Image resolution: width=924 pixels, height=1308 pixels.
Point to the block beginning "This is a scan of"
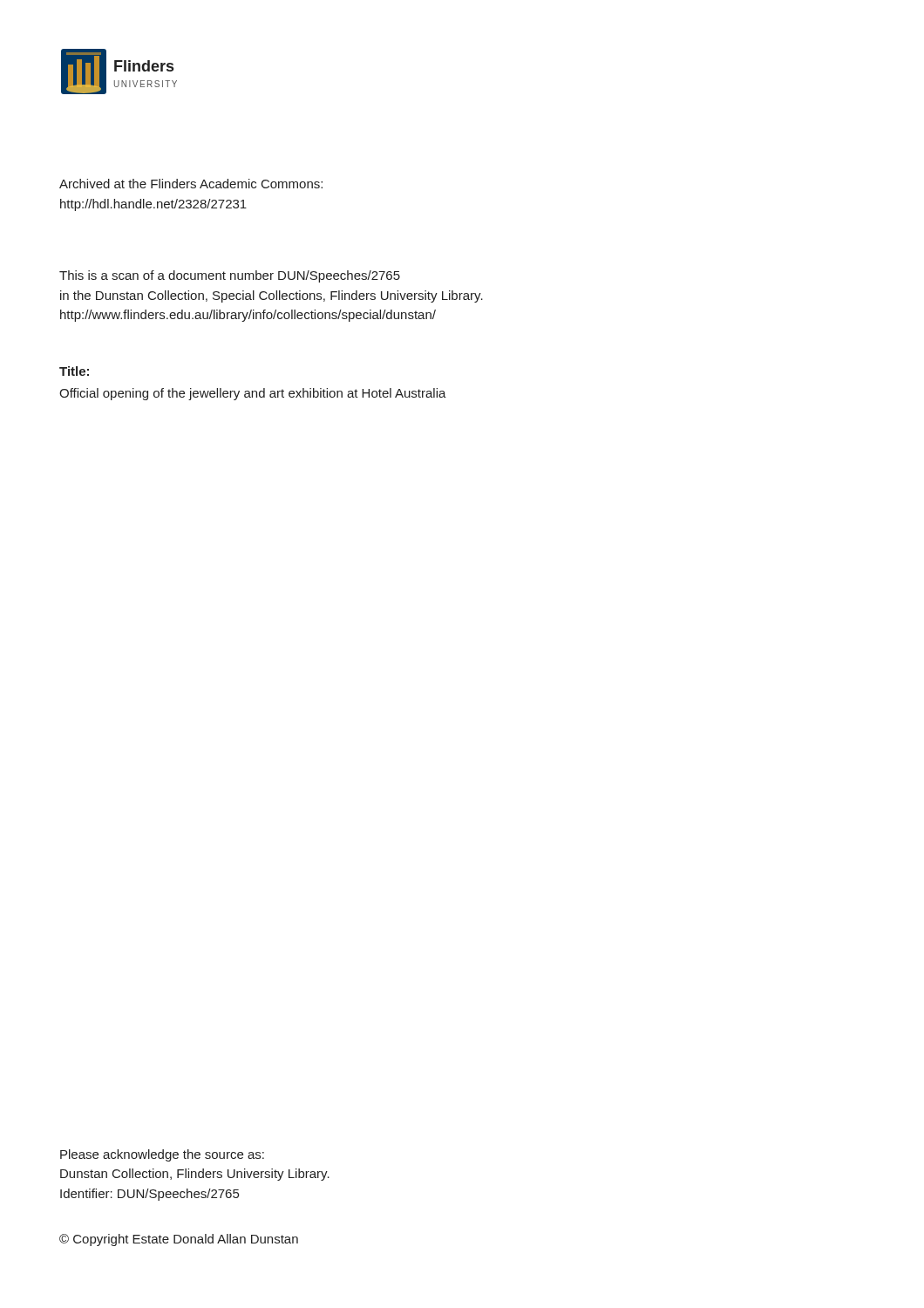click(x=271, y=295)
